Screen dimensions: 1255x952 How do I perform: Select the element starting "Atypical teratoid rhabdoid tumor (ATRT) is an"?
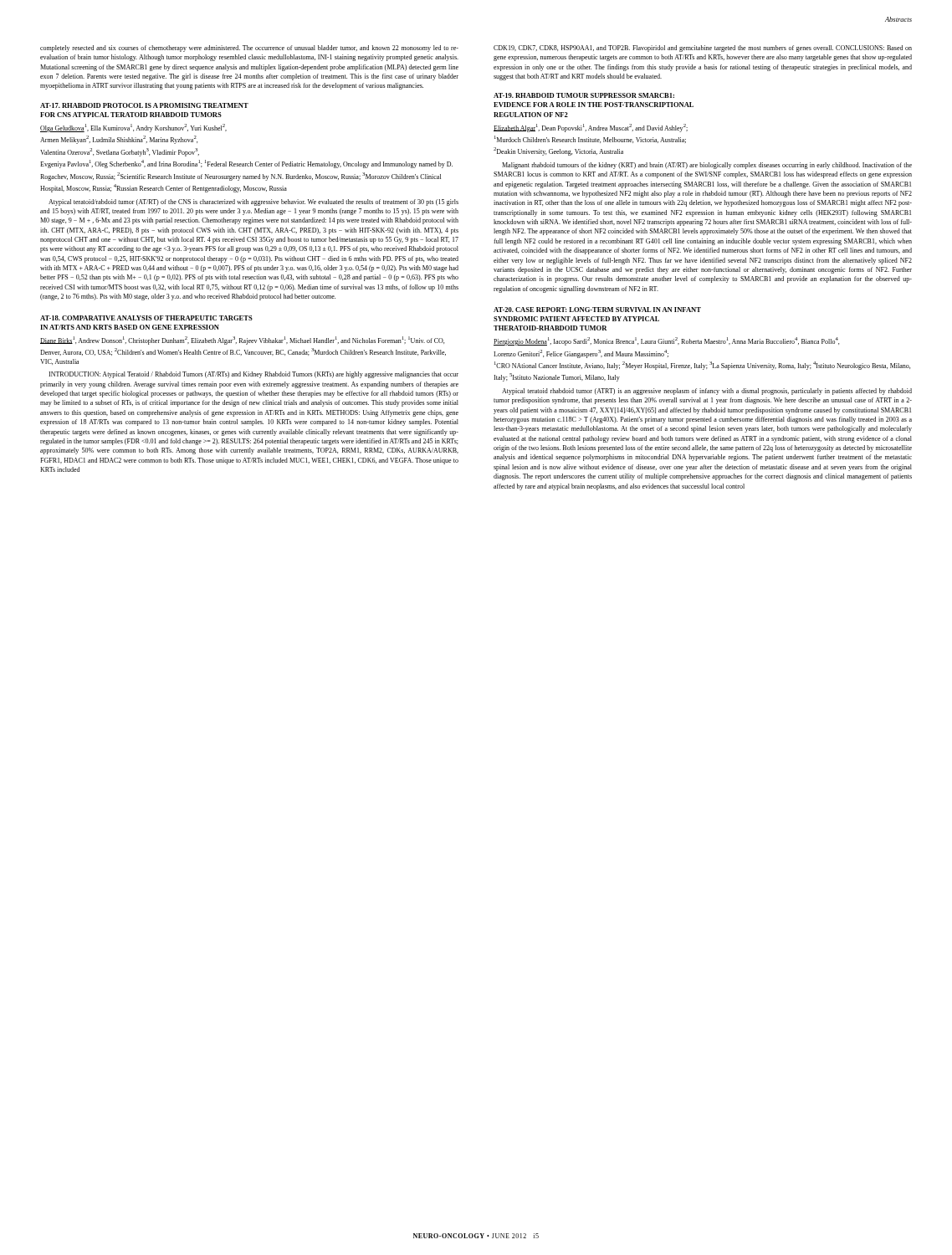coord(703,439)
